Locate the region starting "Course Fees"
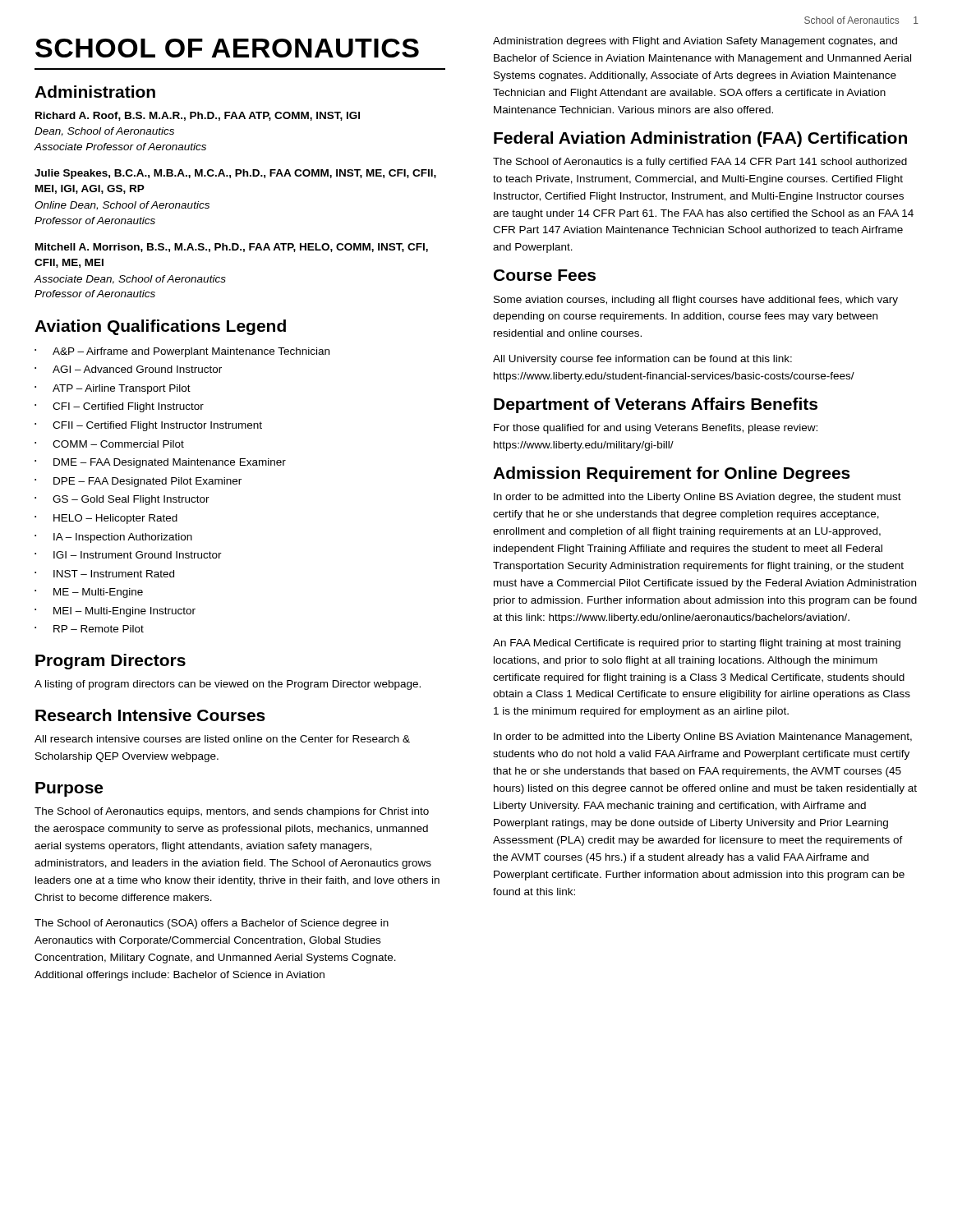Image resolution: width=953 pixels, height=1232 pixels. point(545,275)
